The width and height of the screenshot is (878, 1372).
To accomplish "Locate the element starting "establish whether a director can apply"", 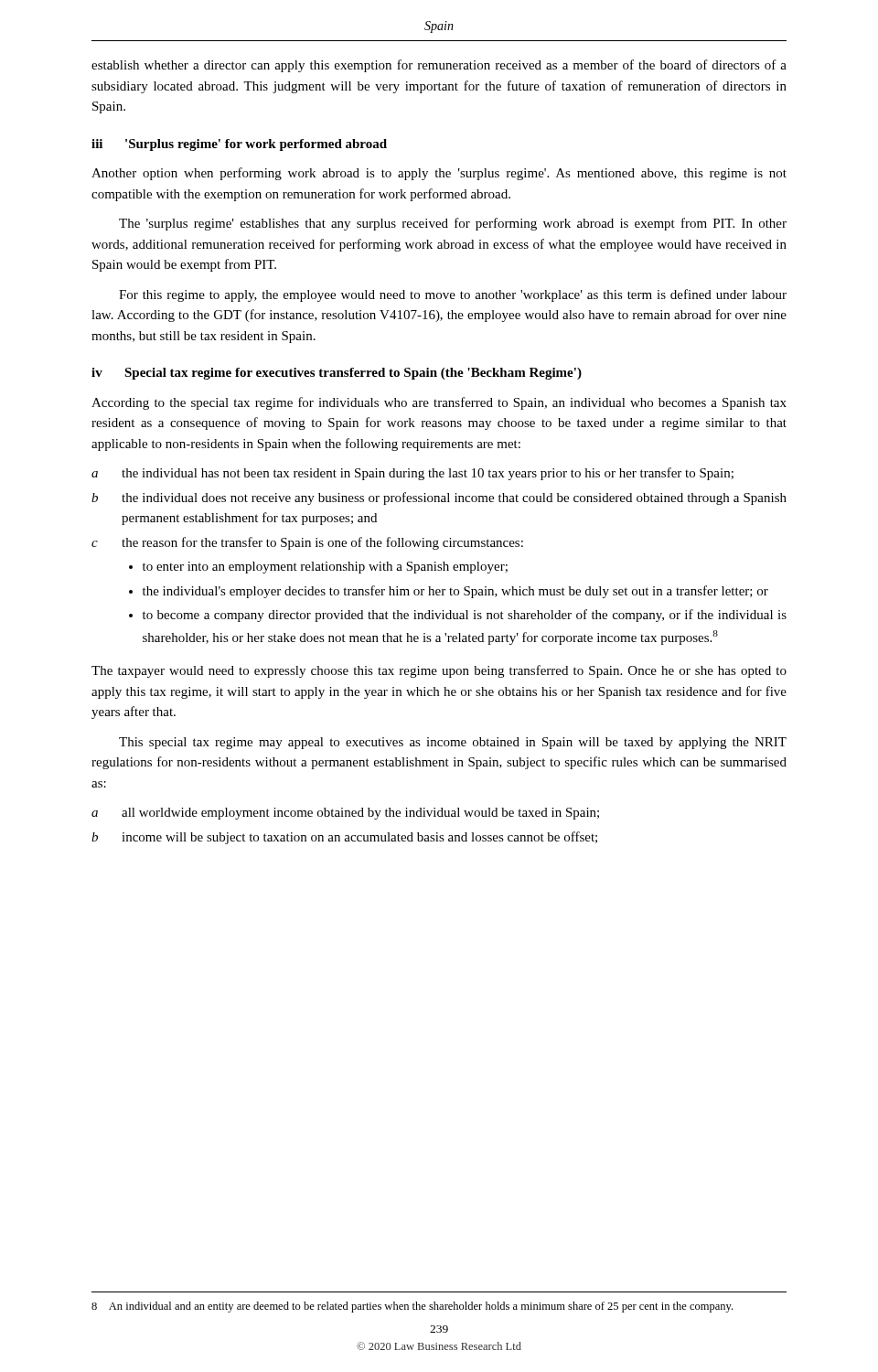I will pos(439,86).
